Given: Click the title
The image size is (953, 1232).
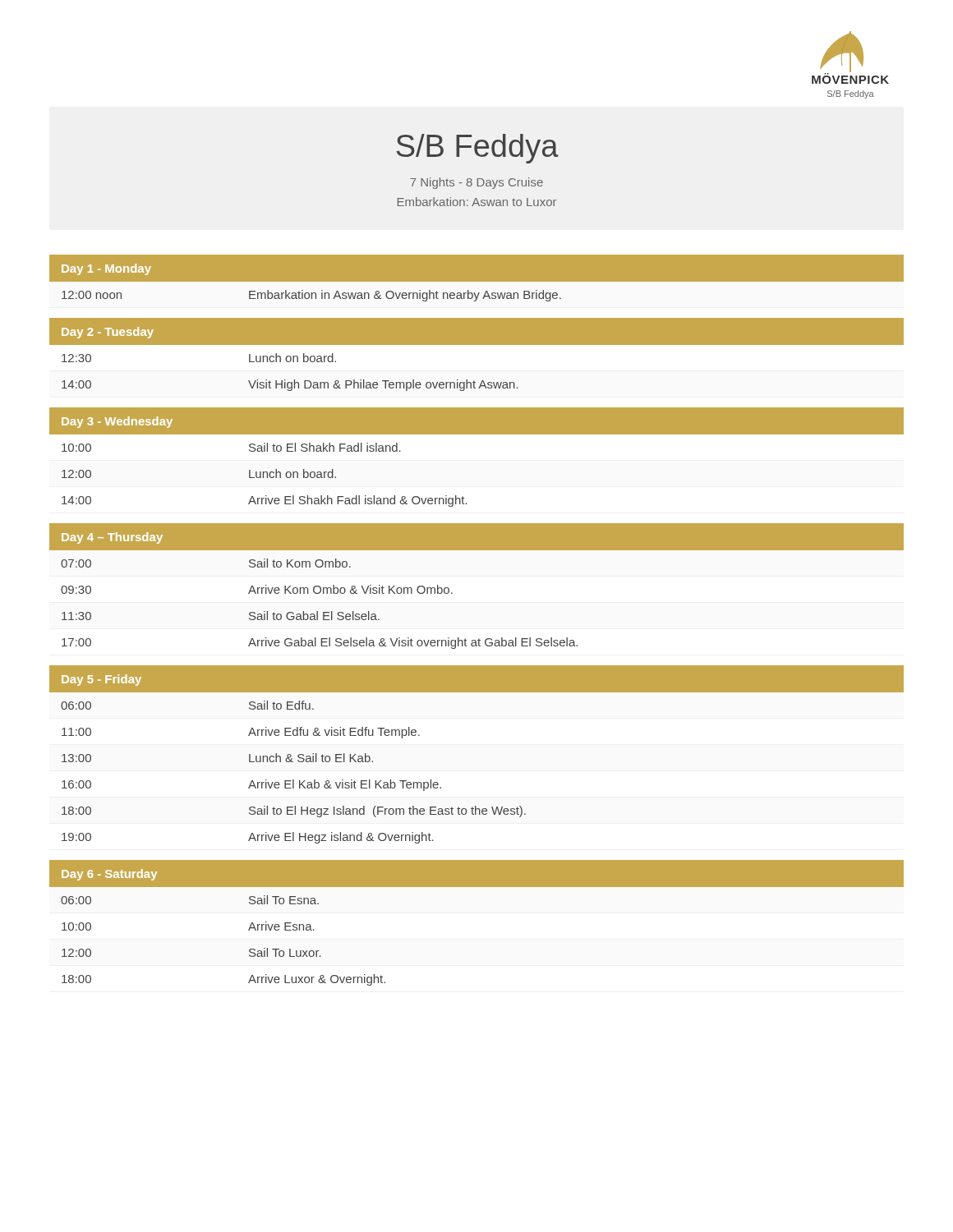Looking at the screenshot, I should tap(476, 170).
